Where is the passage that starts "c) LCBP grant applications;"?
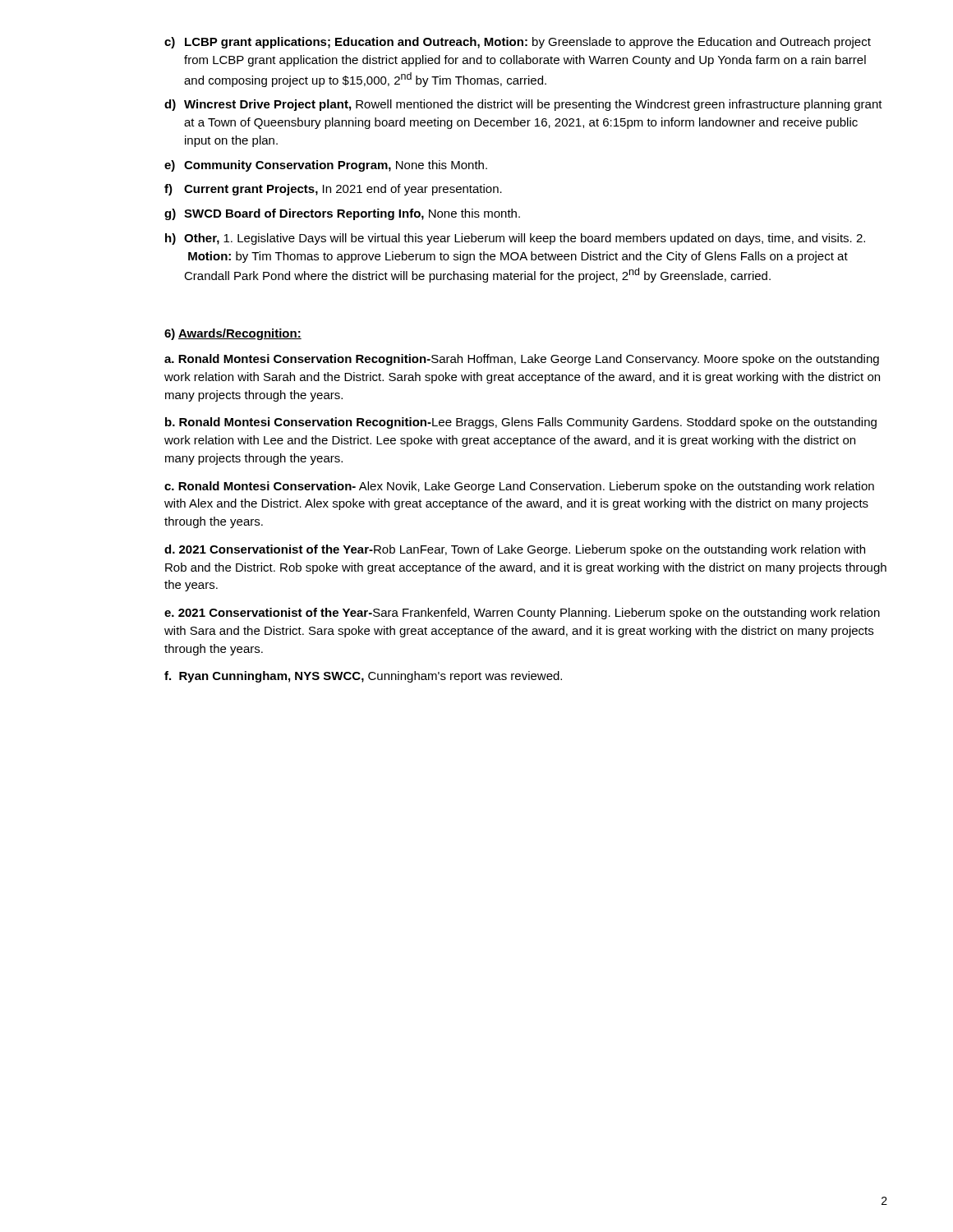 (526, 61)
